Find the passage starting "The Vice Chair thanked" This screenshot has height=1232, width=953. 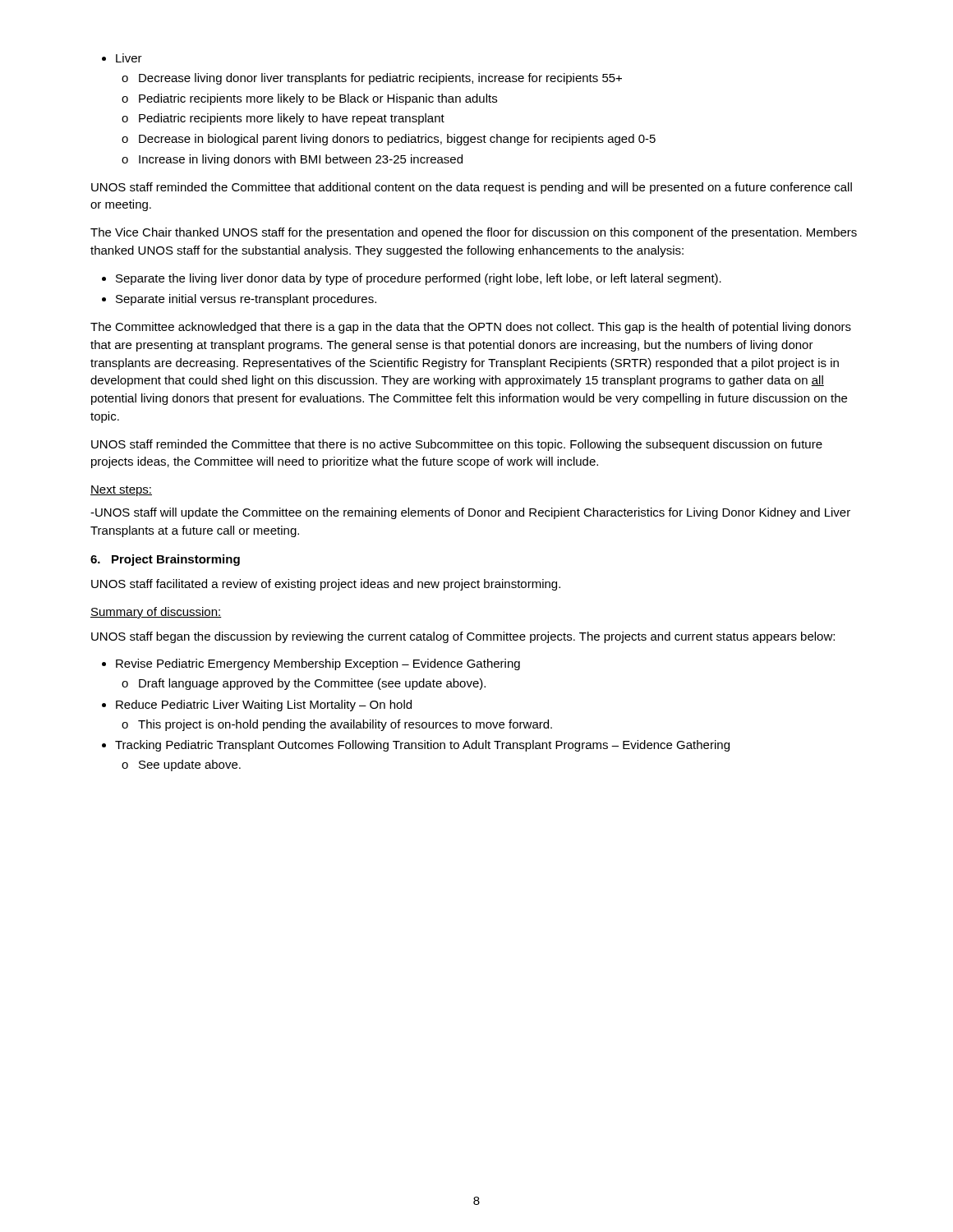click(x=476, y=241)
